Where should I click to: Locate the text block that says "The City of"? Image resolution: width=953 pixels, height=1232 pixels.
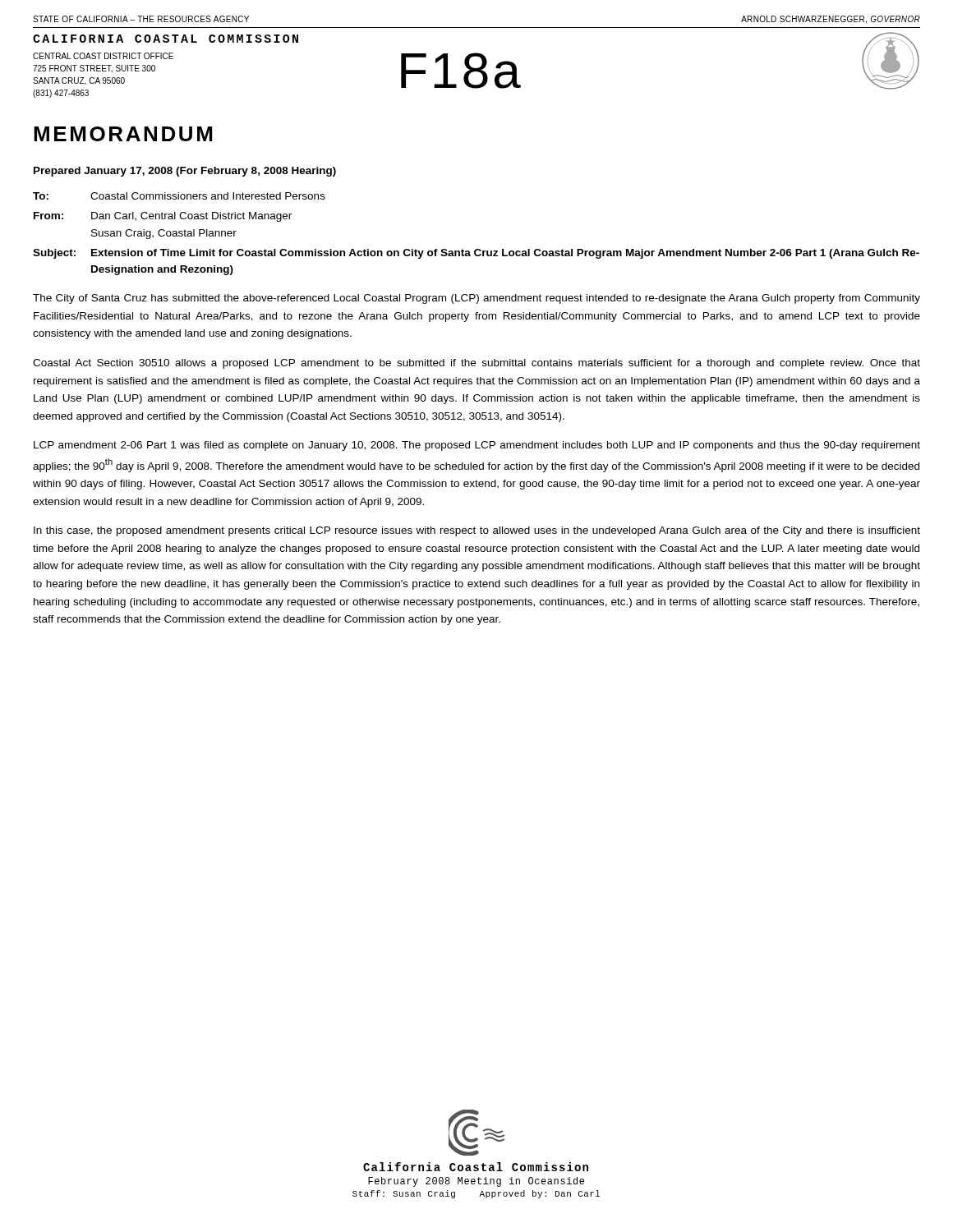tap(476, 316)
